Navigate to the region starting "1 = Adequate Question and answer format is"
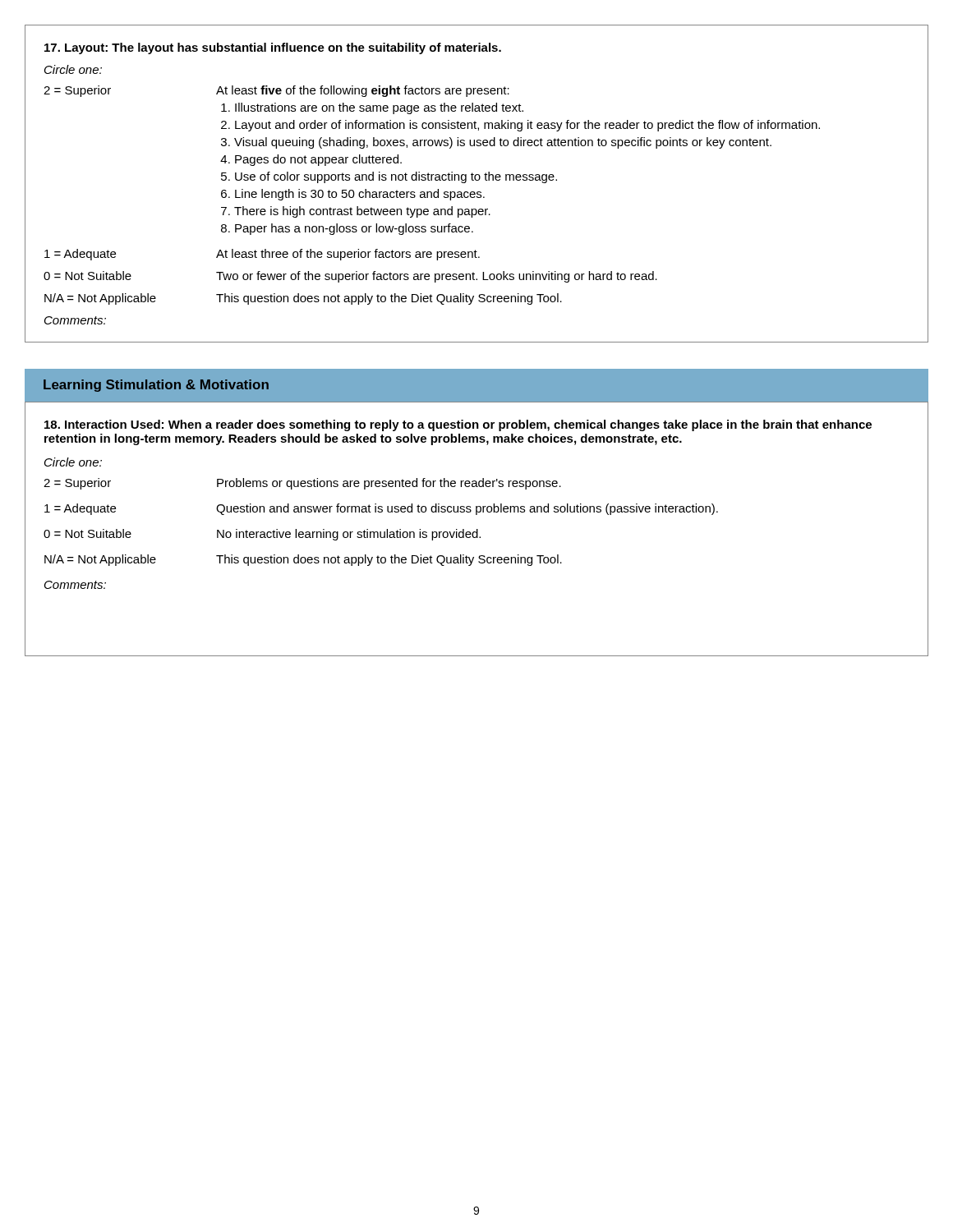The height and width of the screenshot is (1232, 953). click(476, 508)
